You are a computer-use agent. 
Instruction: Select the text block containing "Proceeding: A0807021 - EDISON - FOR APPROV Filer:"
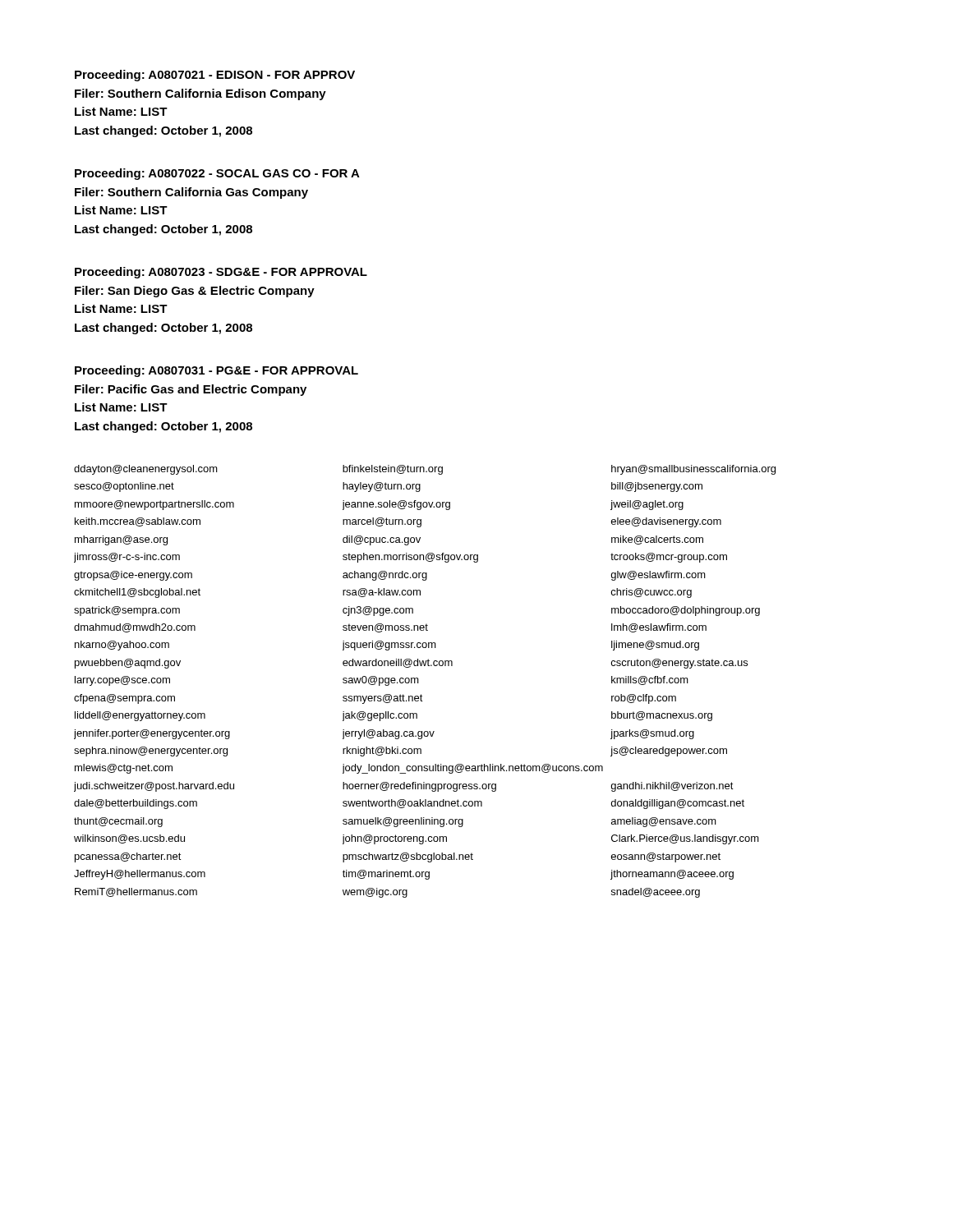(x=215, y=76)
